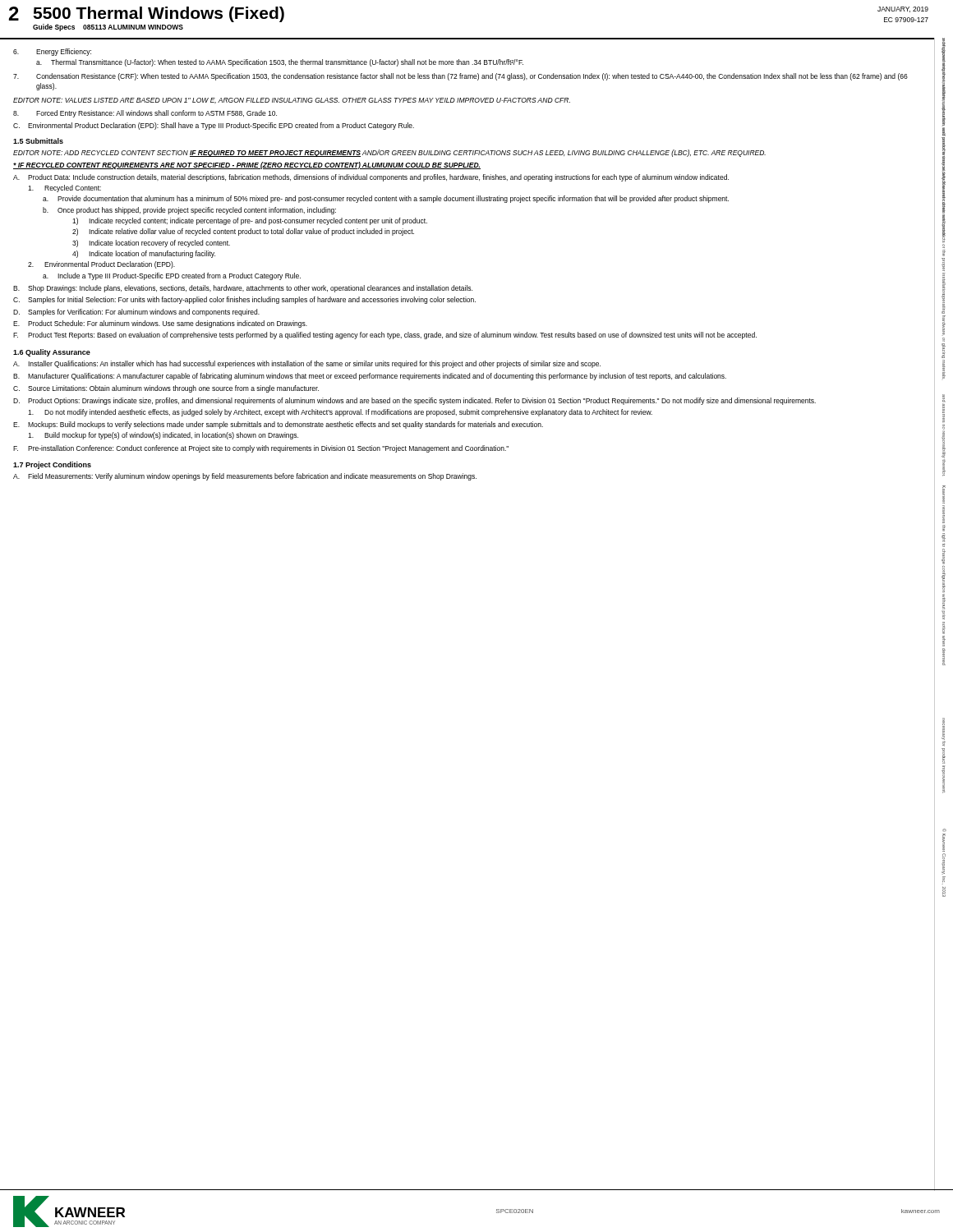953x1232 pixels.
Task: Find the list item that reads "A. Product Data: Include construction details, material descriptions,"
Action: pyautogui.click(x=371, y=177)
